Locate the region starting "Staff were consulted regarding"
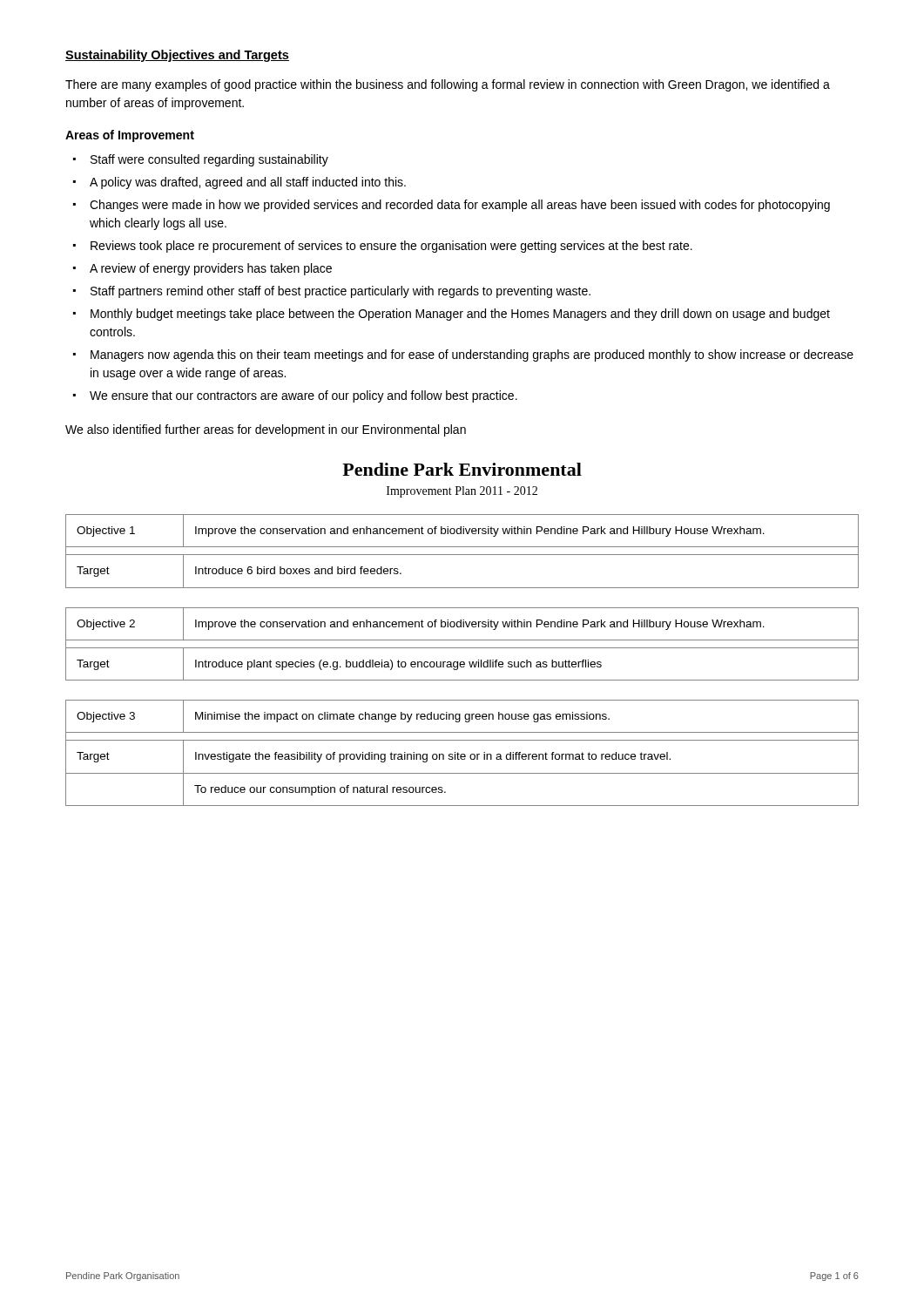The width and height of the screenshot is (924, 1307). (209, 159)
